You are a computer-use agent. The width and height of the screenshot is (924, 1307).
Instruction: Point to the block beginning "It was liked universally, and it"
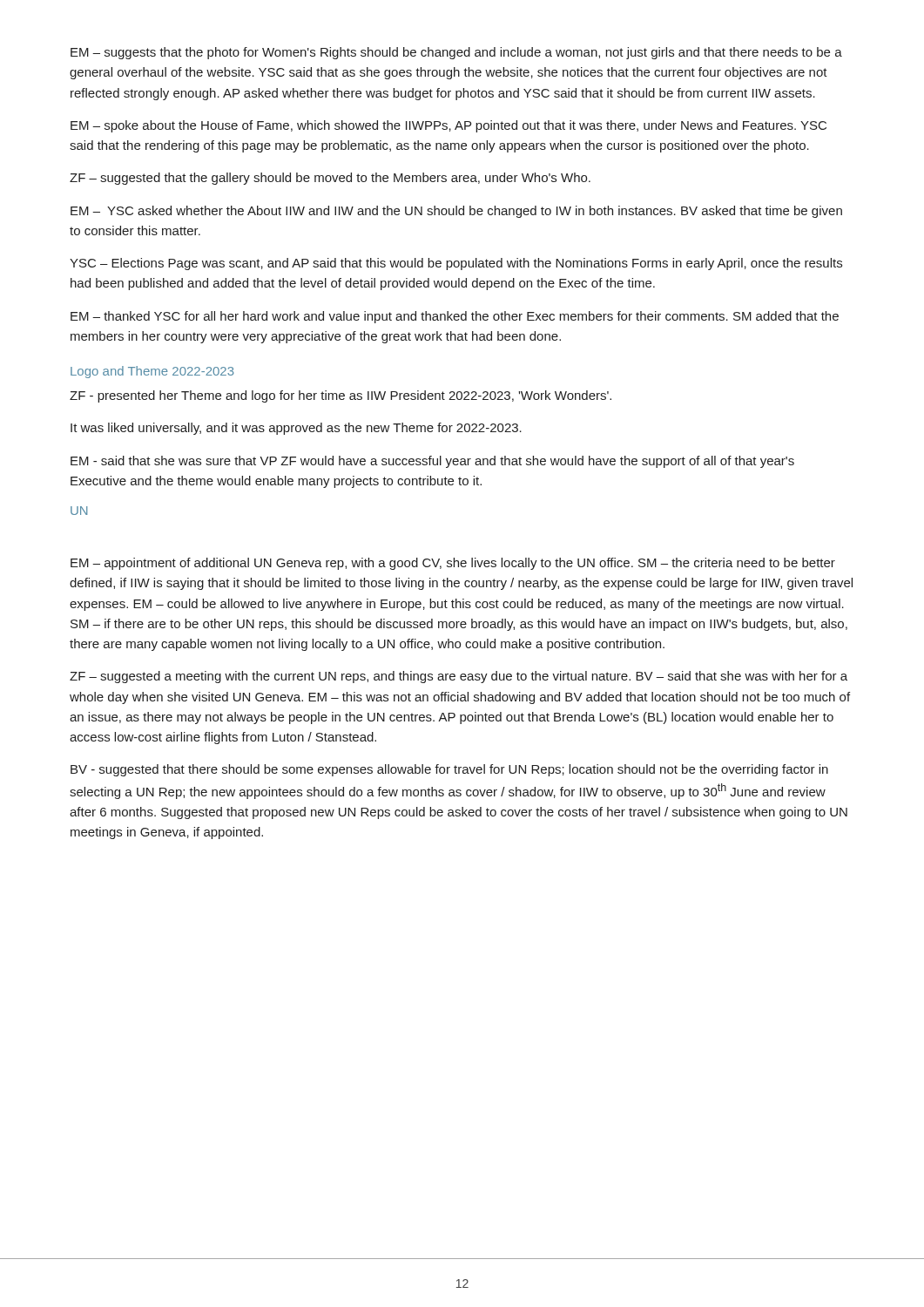coord(296,428)
